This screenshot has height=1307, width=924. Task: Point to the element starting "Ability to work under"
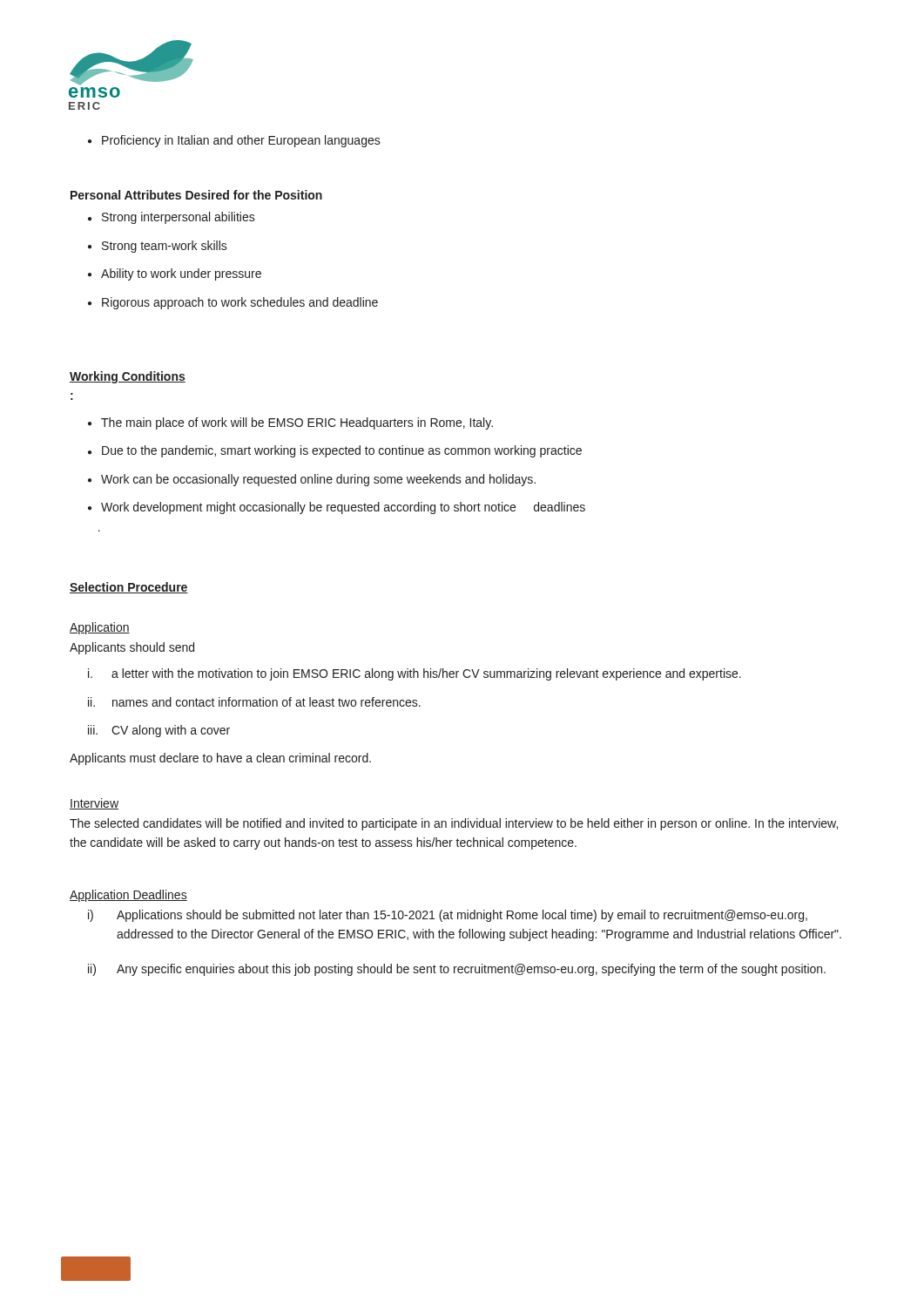coord(175,274)
